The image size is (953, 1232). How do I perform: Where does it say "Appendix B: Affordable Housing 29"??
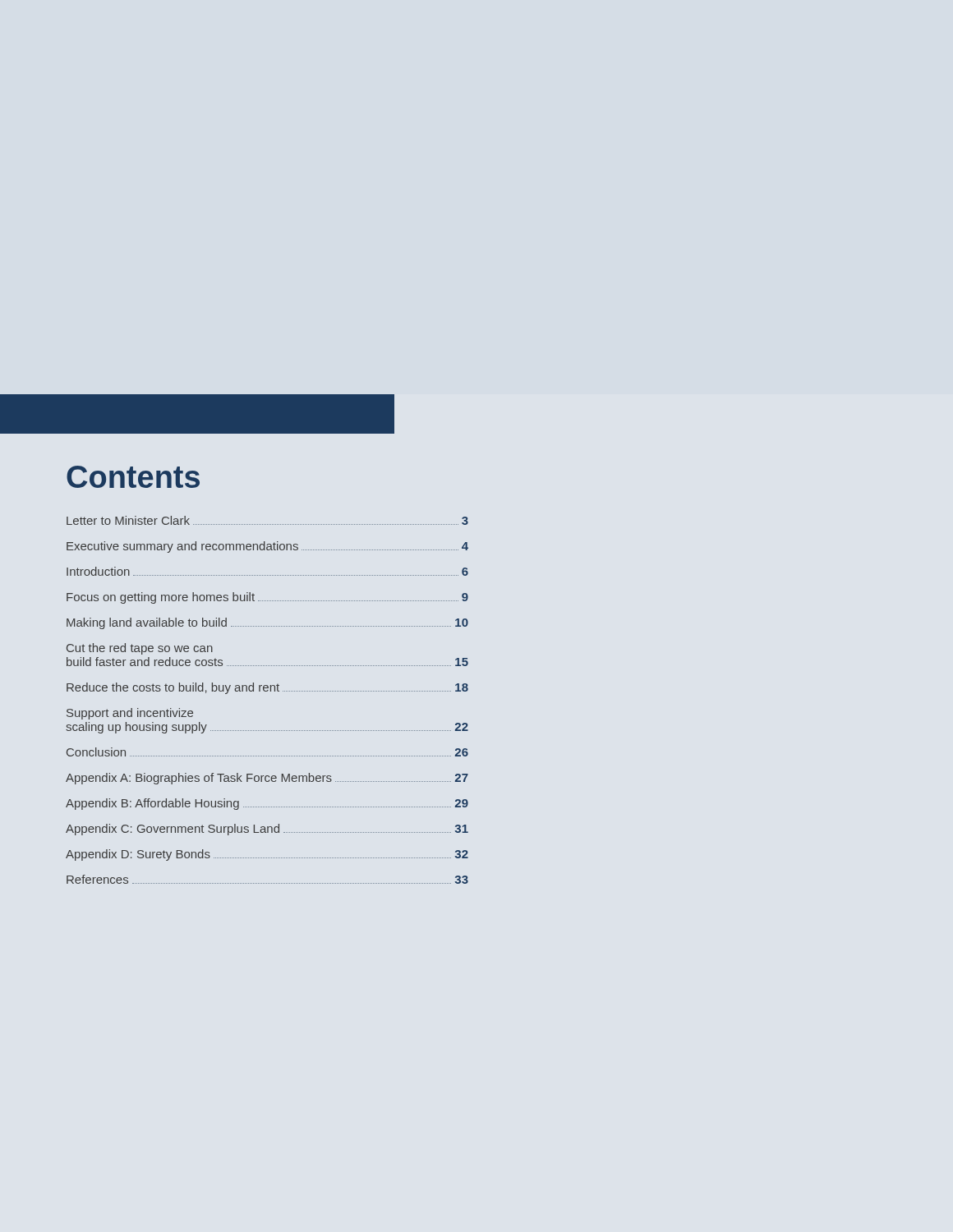tap(267, 803)
